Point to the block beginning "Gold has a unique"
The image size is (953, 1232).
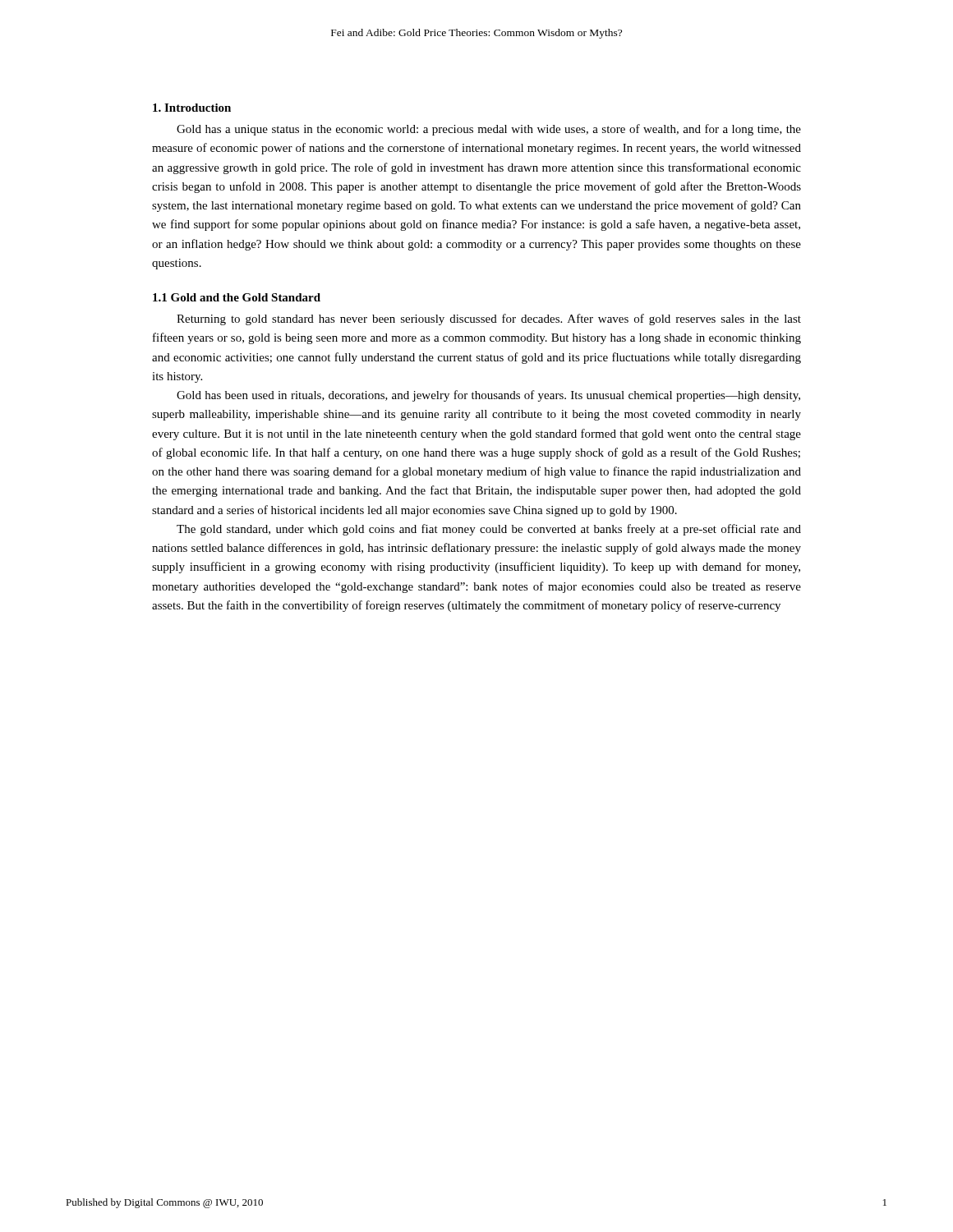pyautogui.click(x=476, y=196)
